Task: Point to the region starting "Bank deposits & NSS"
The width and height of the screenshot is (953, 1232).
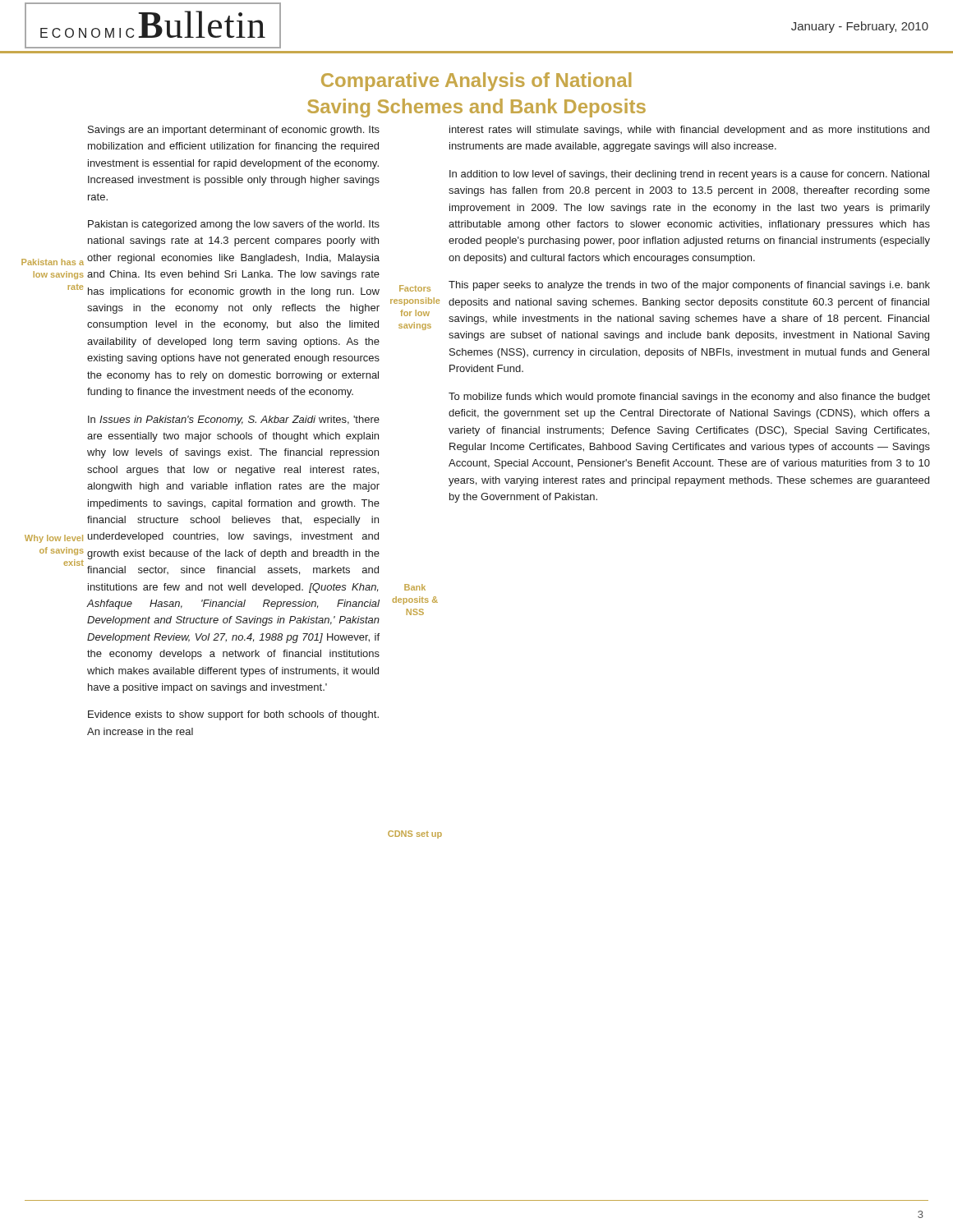Action: (x=415, y=599)
